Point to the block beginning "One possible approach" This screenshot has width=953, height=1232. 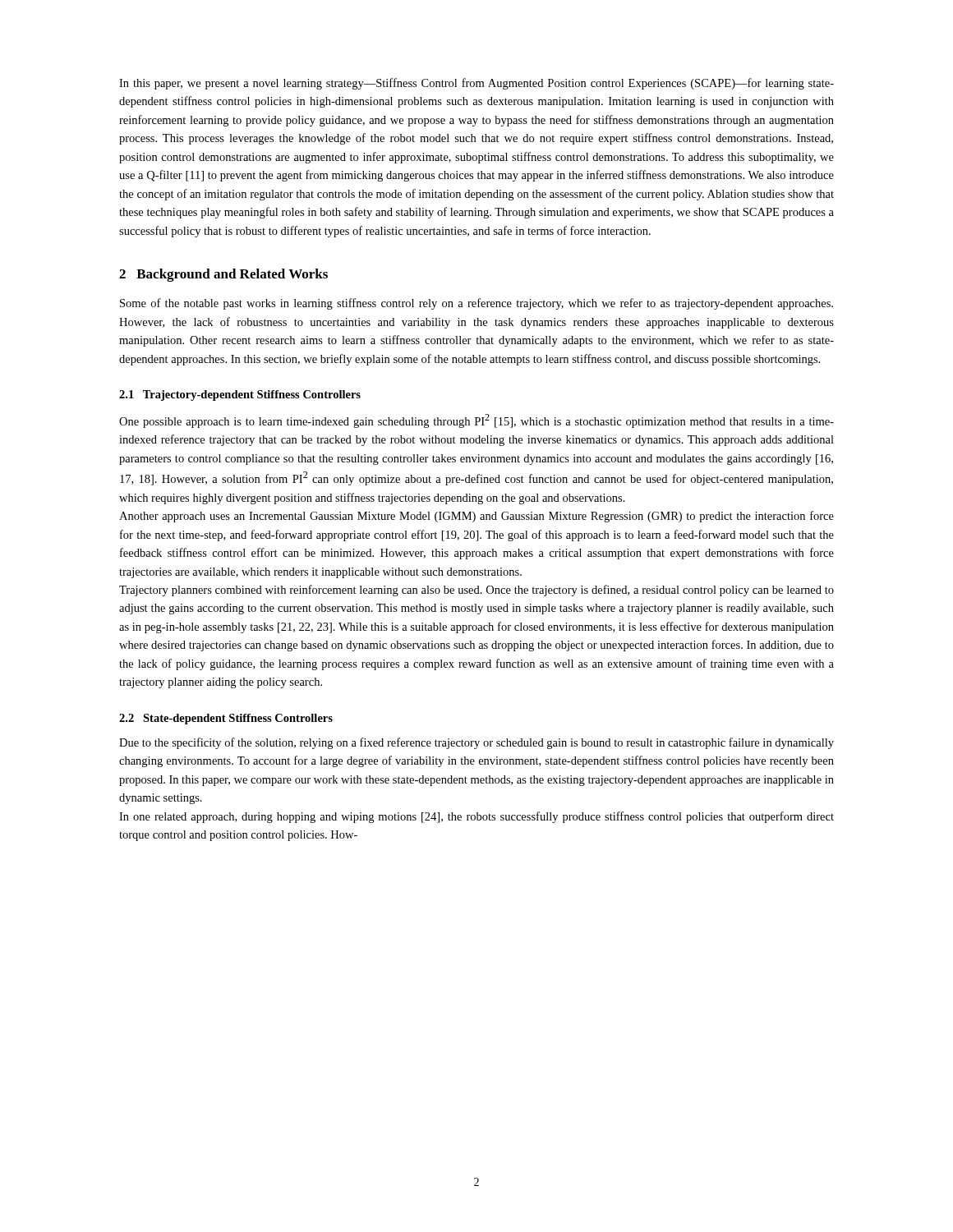coord(476,458)
